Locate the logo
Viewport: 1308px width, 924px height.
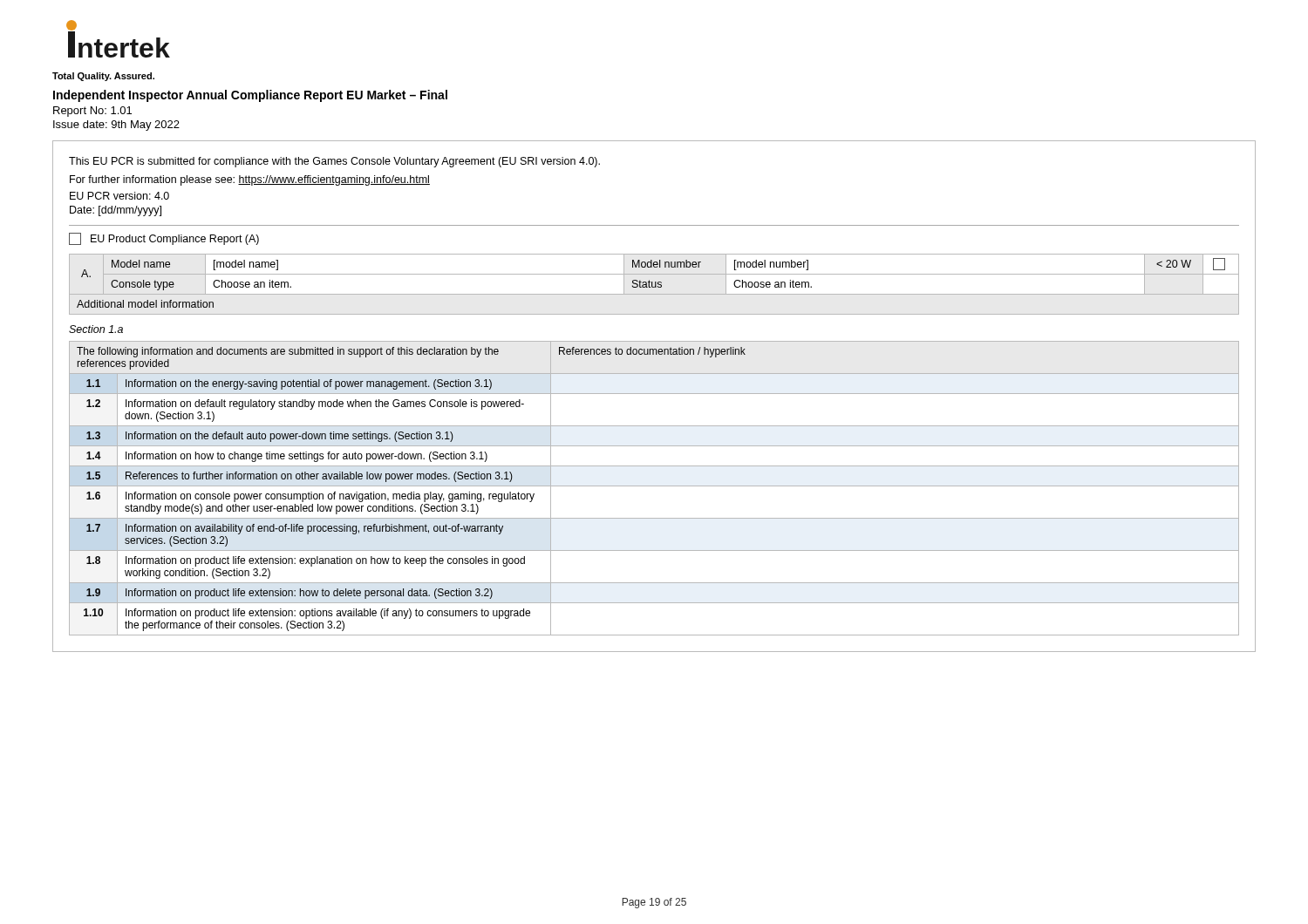click(x=654, y=50)
